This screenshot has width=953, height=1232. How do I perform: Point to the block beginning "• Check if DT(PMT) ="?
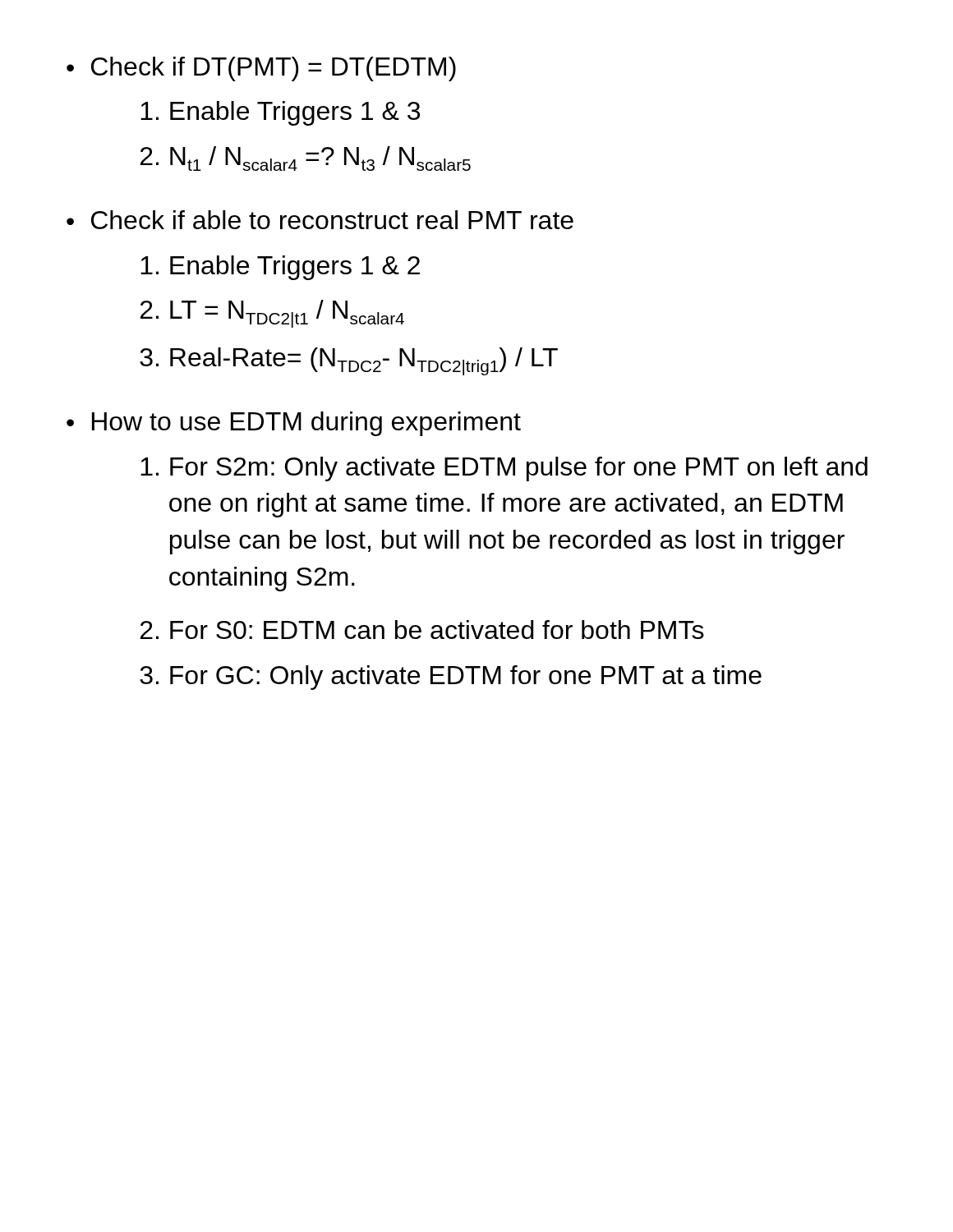[x=269, y=119]
